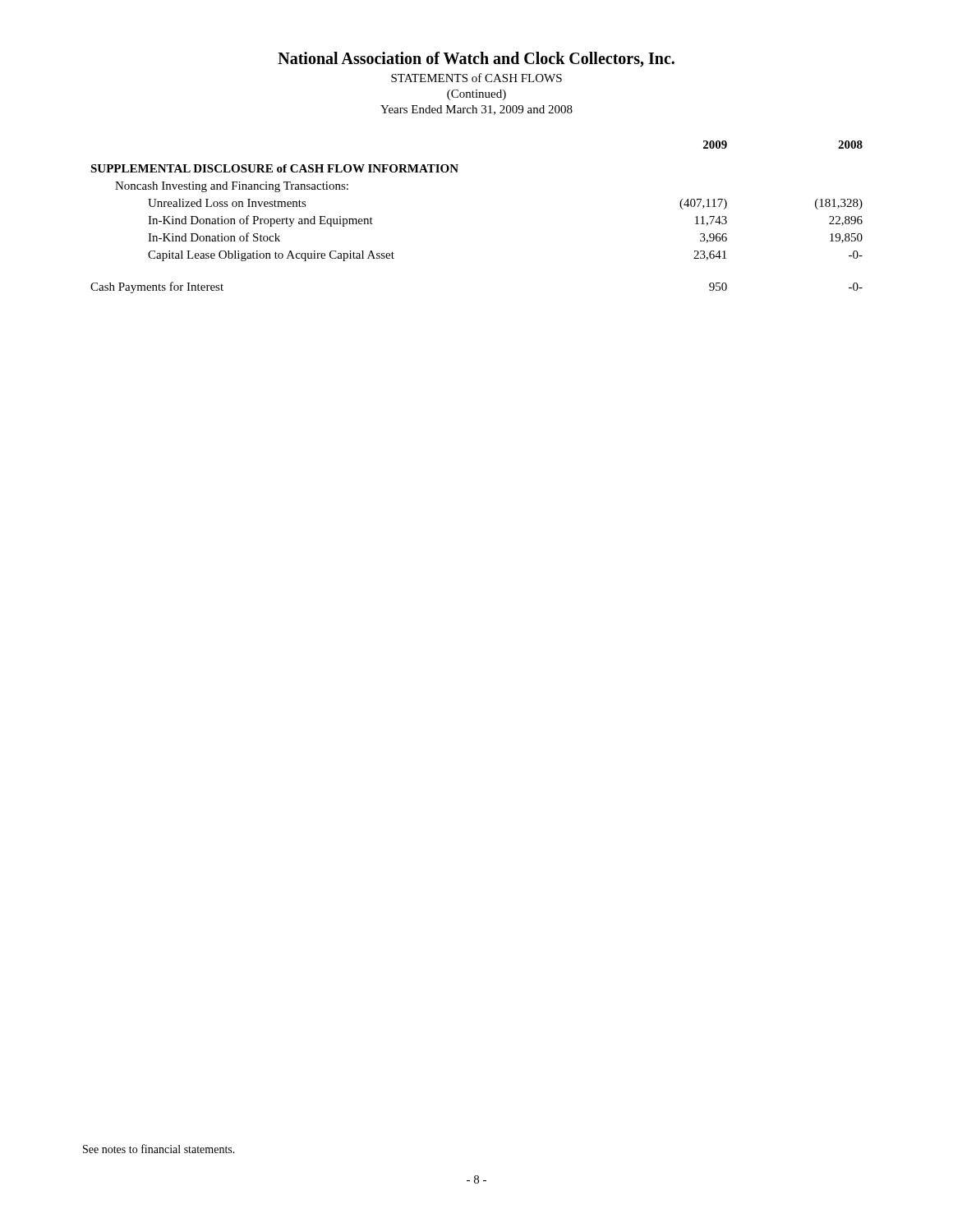
Task: Click on the table containing "In-Kind Donation of Stock"
Action: [x=476, y=216]
